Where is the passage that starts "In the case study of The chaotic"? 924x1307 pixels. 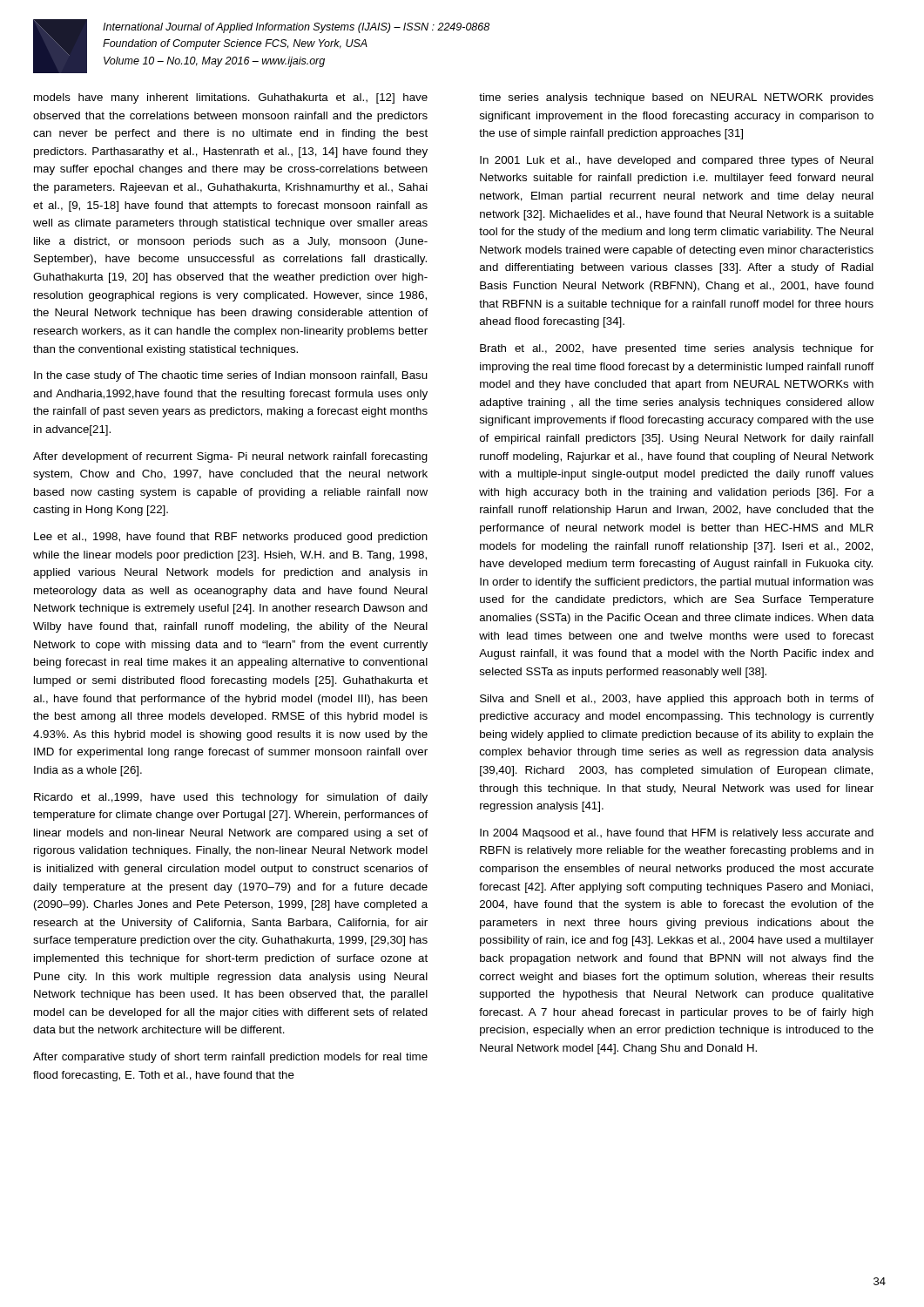coord(230,403)
